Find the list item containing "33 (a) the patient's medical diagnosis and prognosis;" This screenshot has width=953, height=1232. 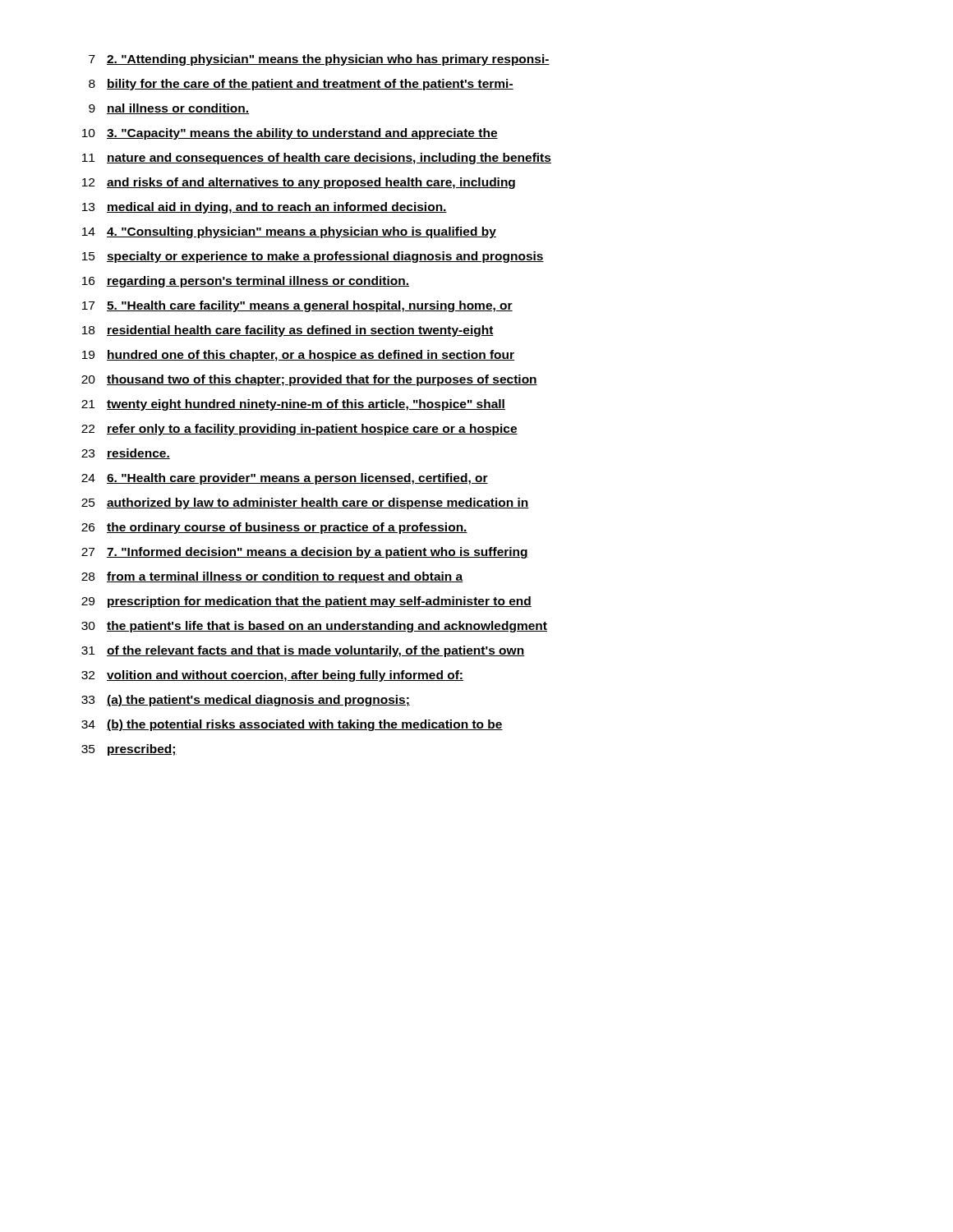238,700
